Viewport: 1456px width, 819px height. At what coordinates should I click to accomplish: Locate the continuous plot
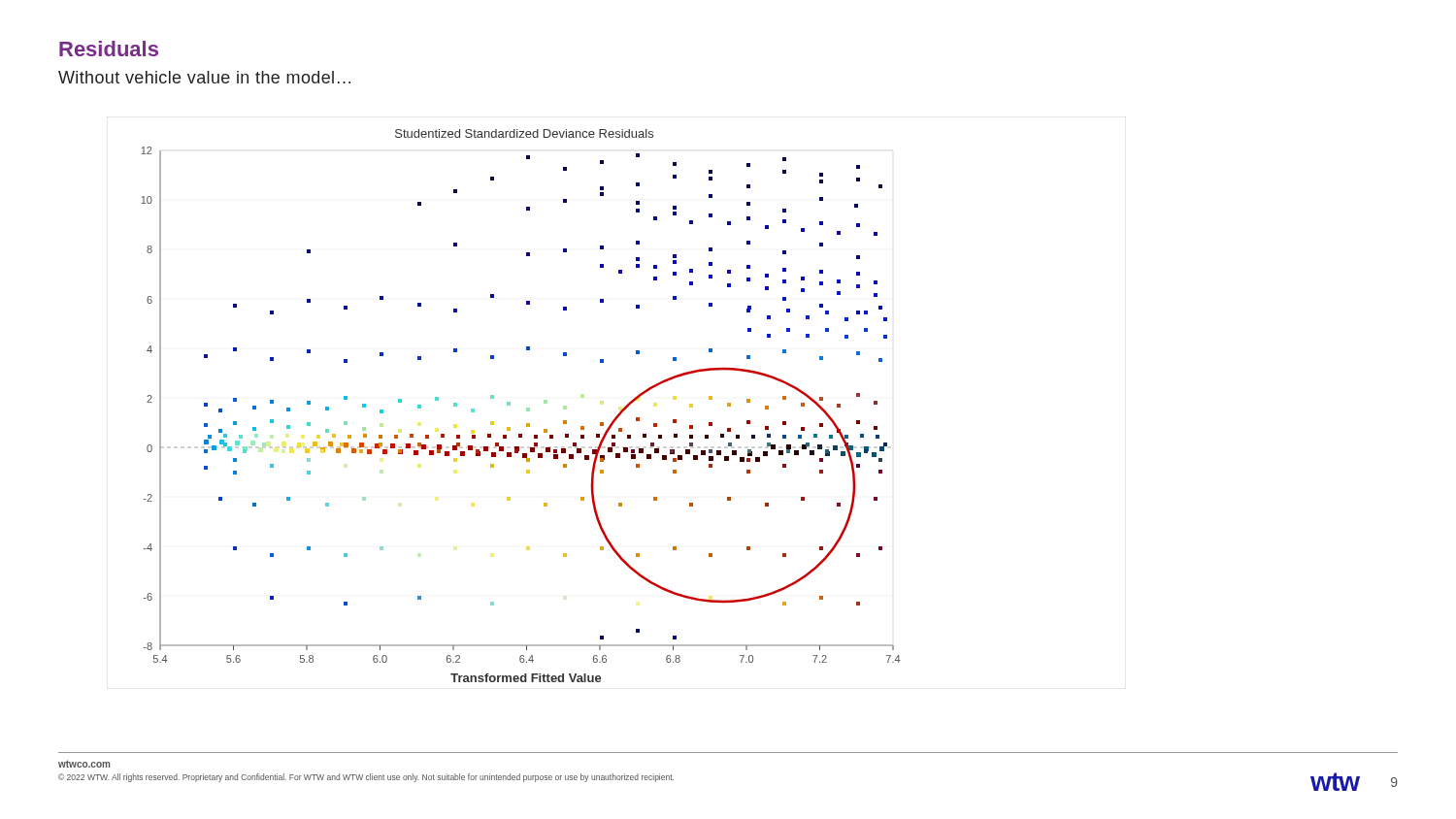point(616,403)
